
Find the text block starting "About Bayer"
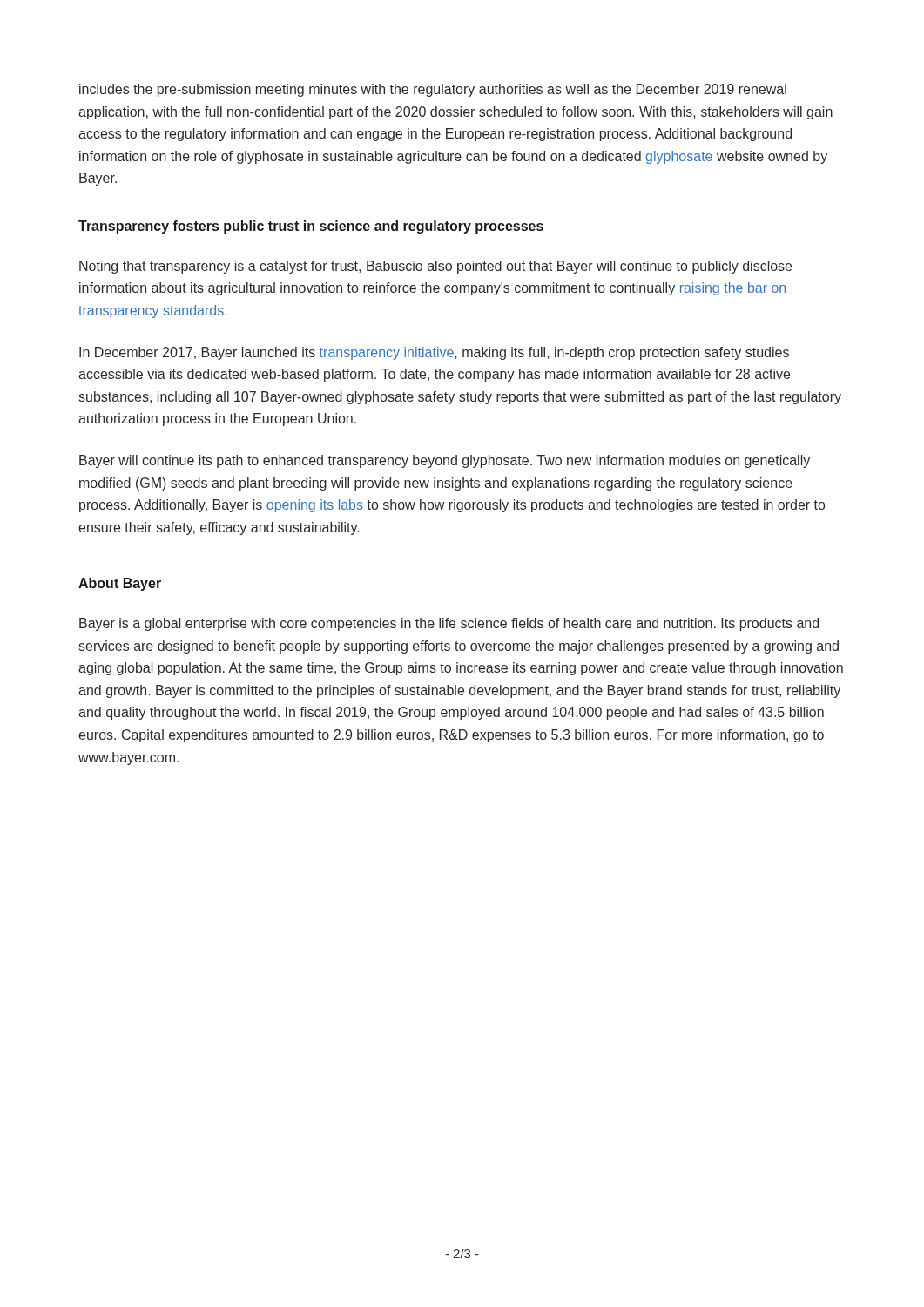pyautogui.click(x=120, y=584)
